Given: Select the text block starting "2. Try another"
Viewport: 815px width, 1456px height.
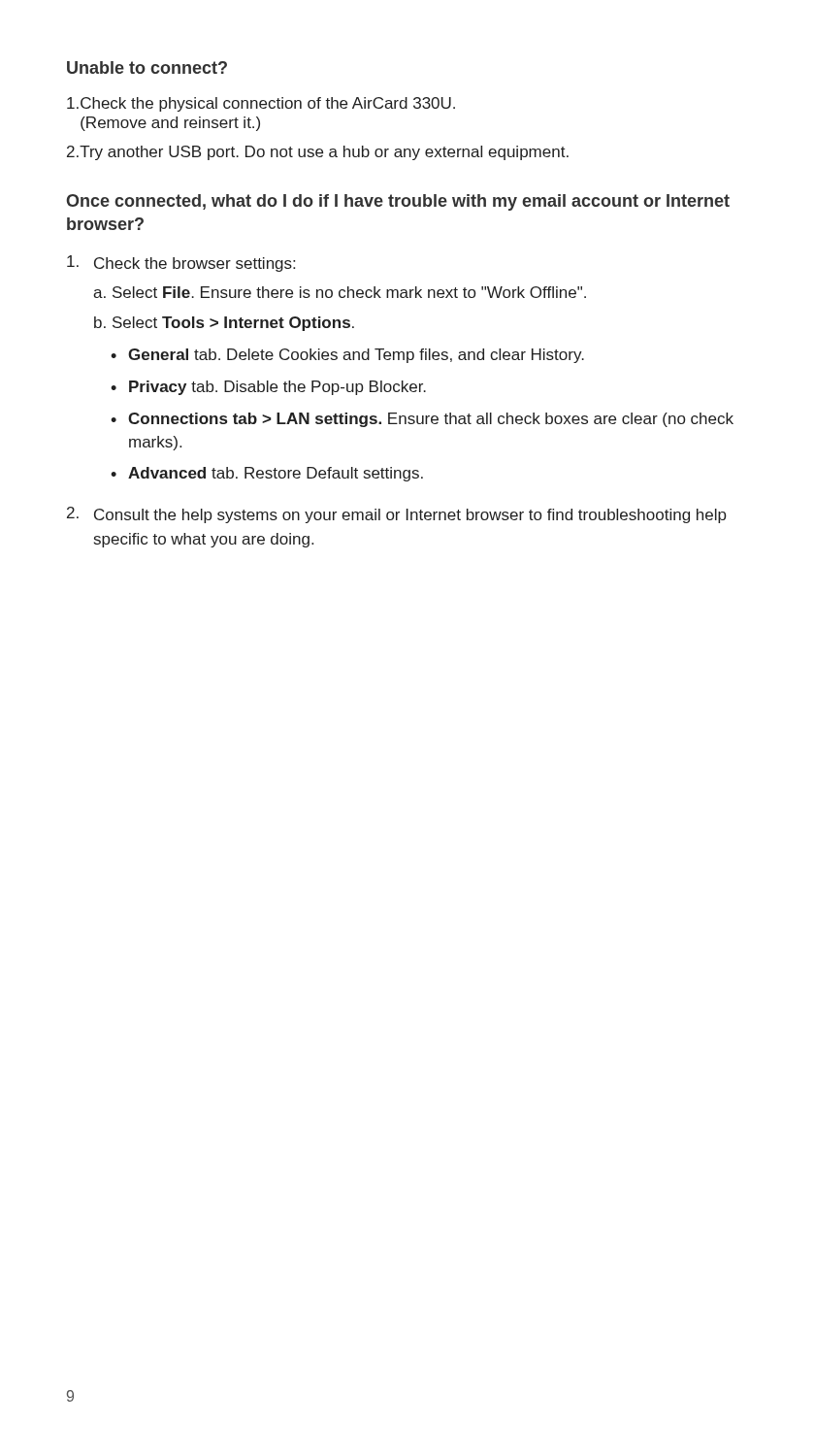Looking at the screenshot, I should click(x=318, y=152).
